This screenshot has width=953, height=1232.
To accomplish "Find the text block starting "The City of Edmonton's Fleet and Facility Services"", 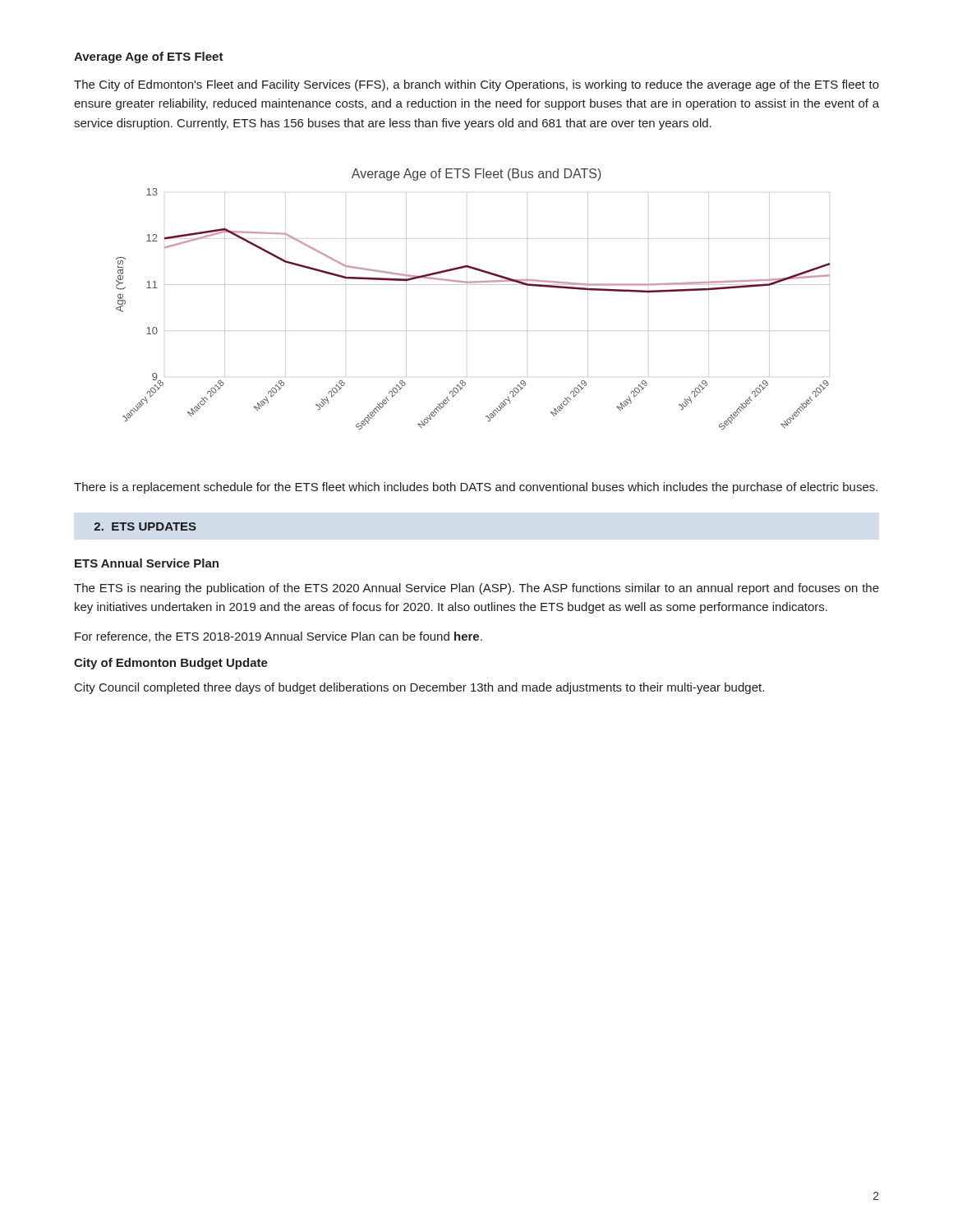I will 476,103.
